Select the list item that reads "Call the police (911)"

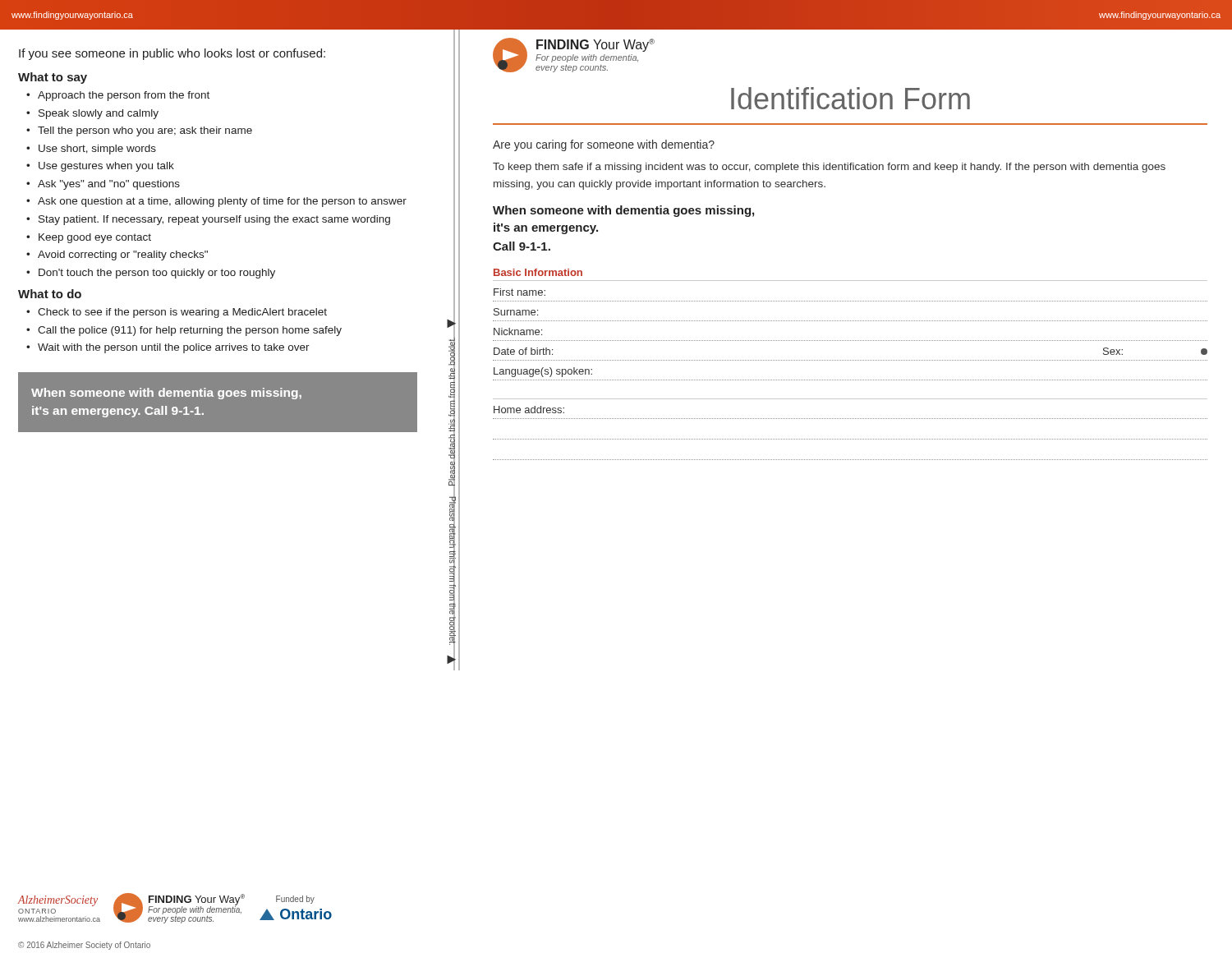pyautogui.click(x=222, y=330)
